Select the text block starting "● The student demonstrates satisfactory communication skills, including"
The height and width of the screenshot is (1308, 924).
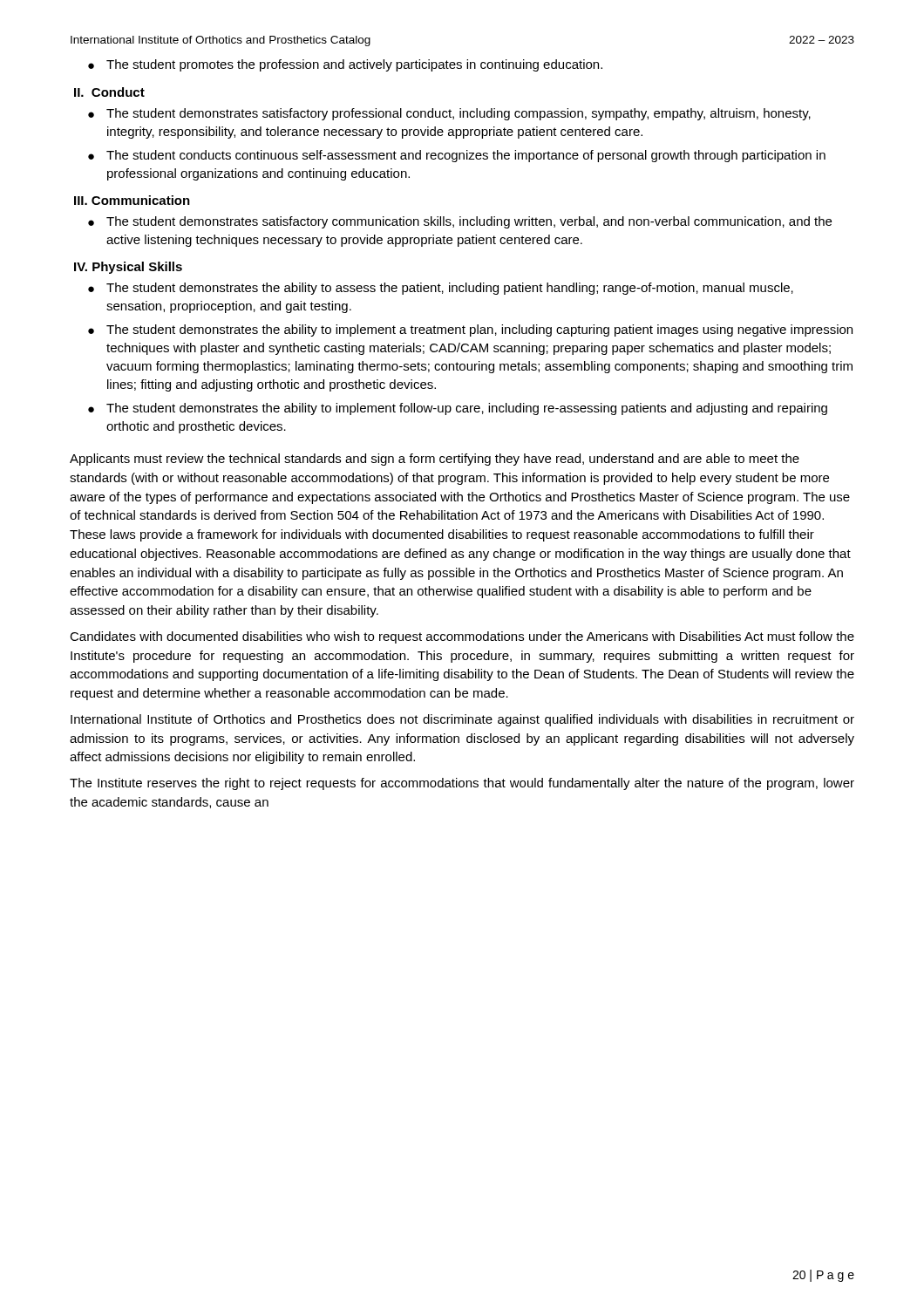pos(471,230)
